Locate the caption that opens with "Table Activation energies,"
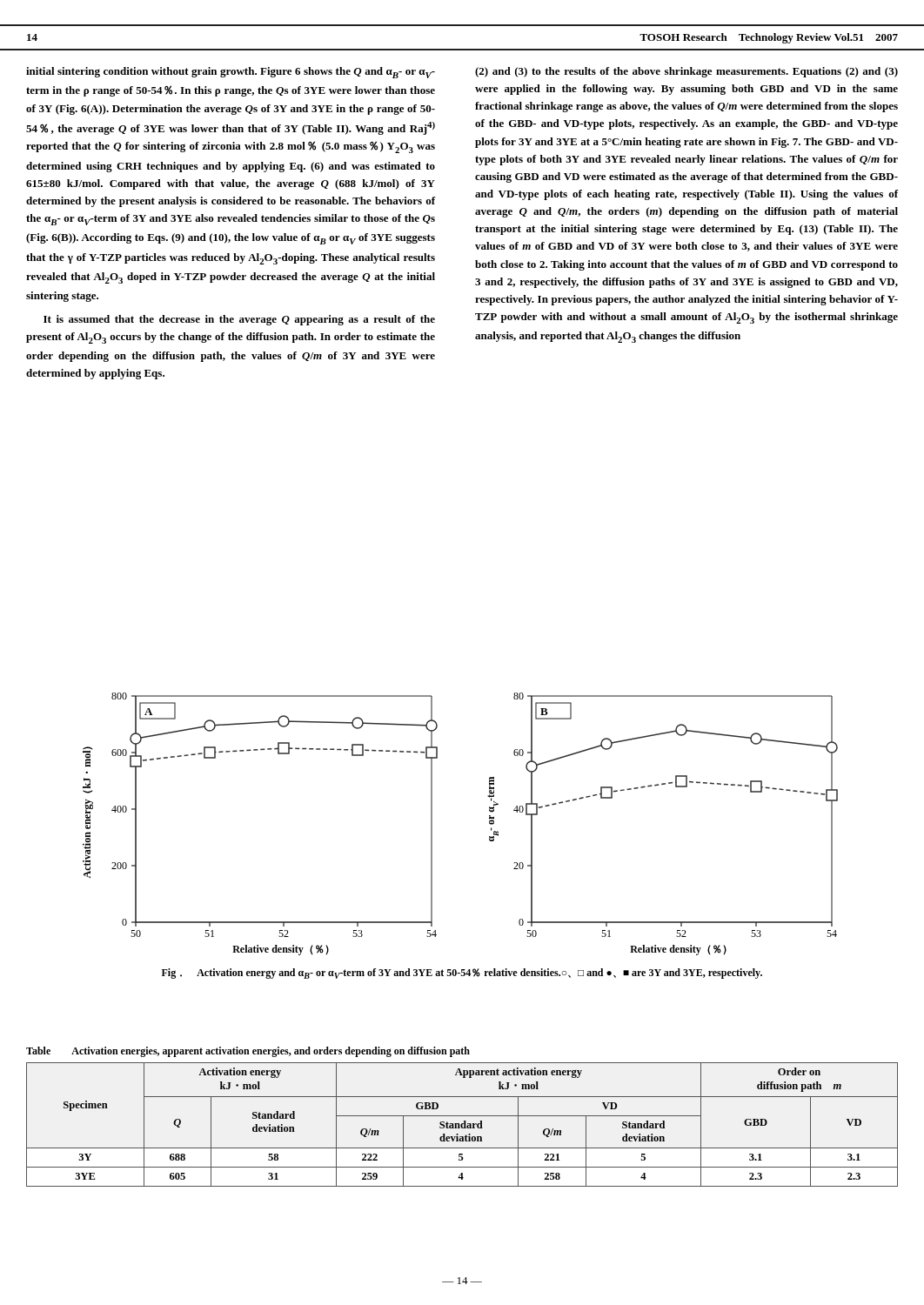The image size is (924, 1305). (x=248, y=1051)
